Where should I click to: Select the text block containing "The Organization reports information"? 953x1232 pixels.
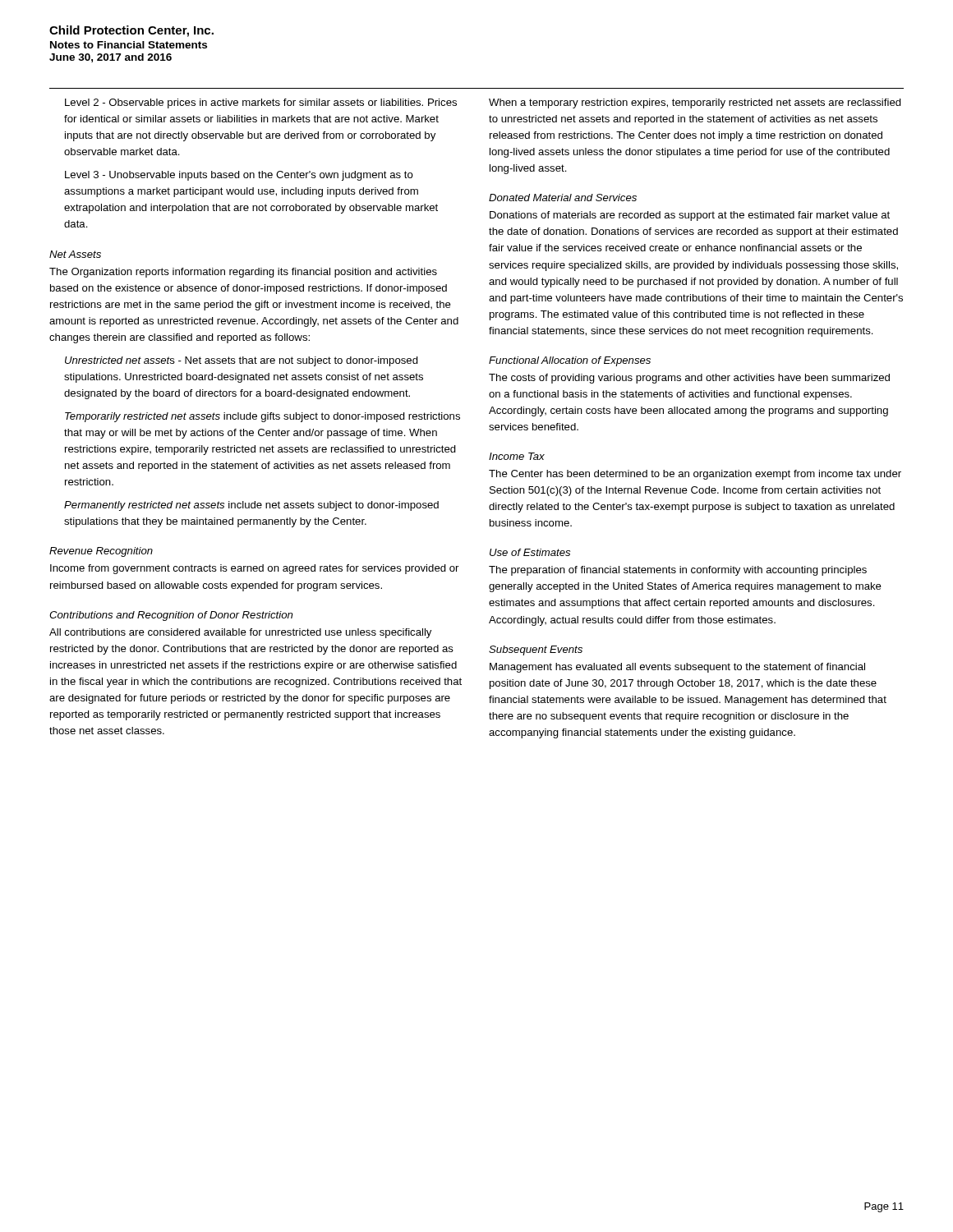(254, 304)
